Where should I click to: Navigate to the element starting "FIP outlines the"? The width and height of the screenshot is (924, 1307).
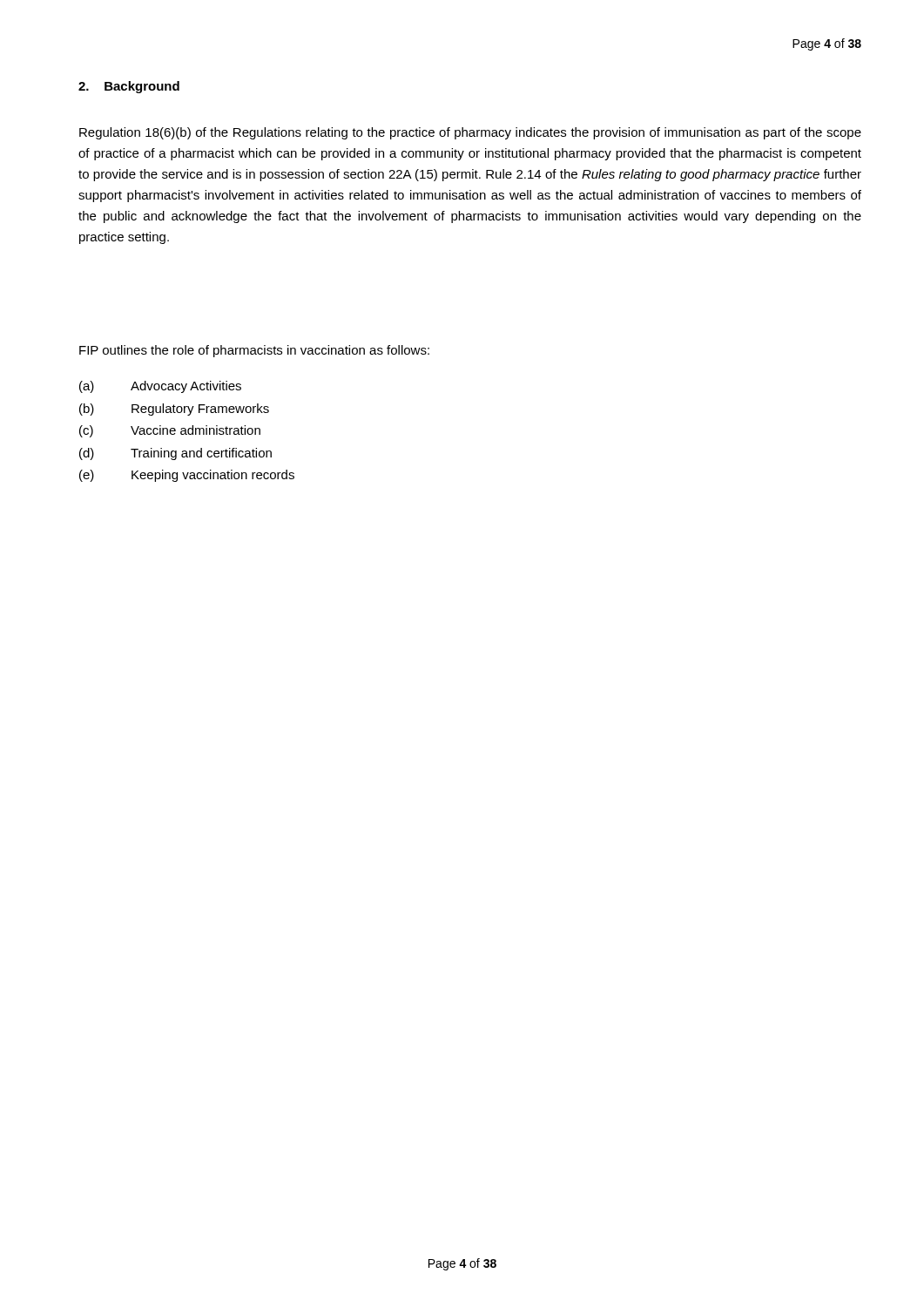tap(254, 350)
